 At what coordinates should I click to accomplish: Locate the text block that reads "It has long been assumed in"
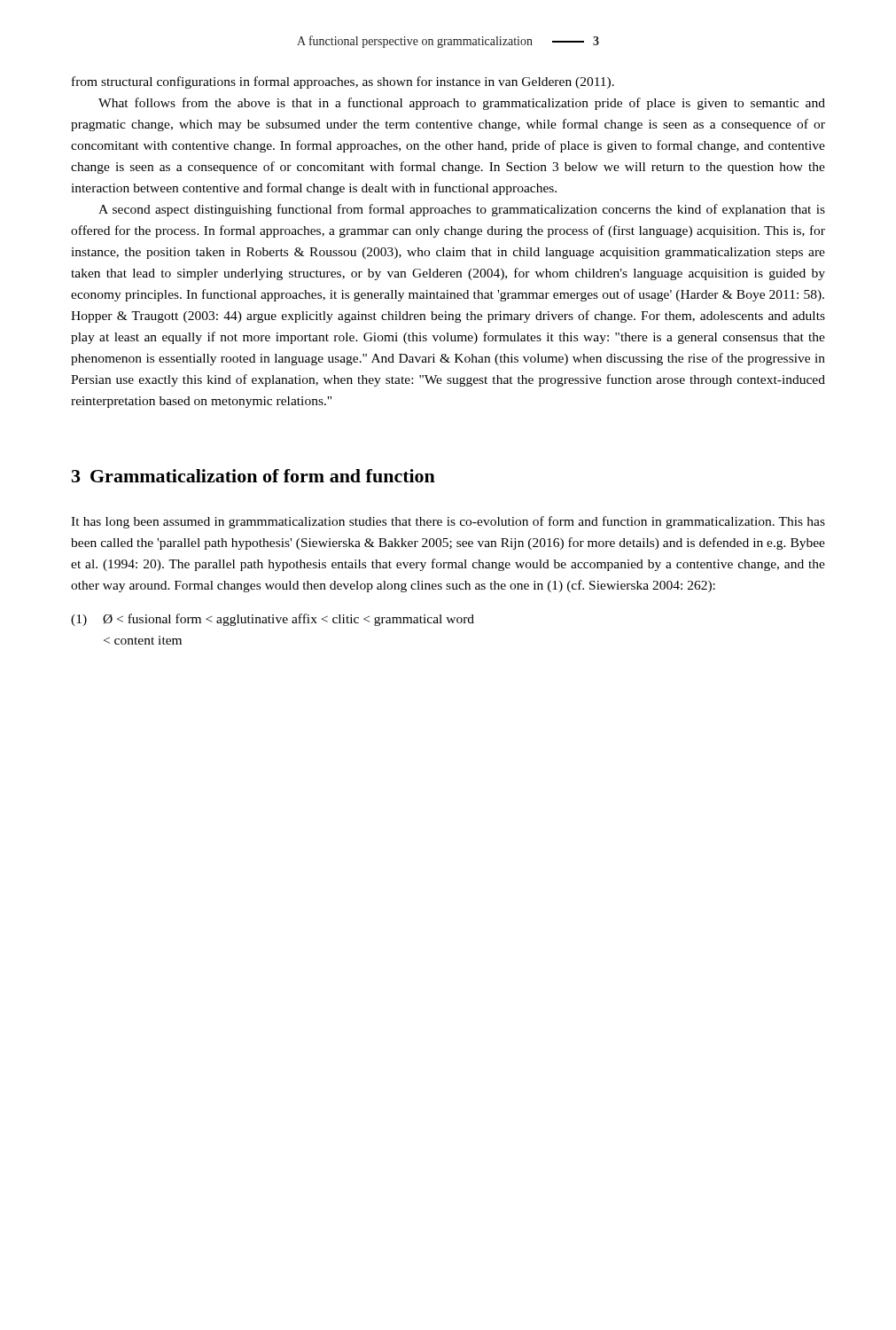[448, 554]
